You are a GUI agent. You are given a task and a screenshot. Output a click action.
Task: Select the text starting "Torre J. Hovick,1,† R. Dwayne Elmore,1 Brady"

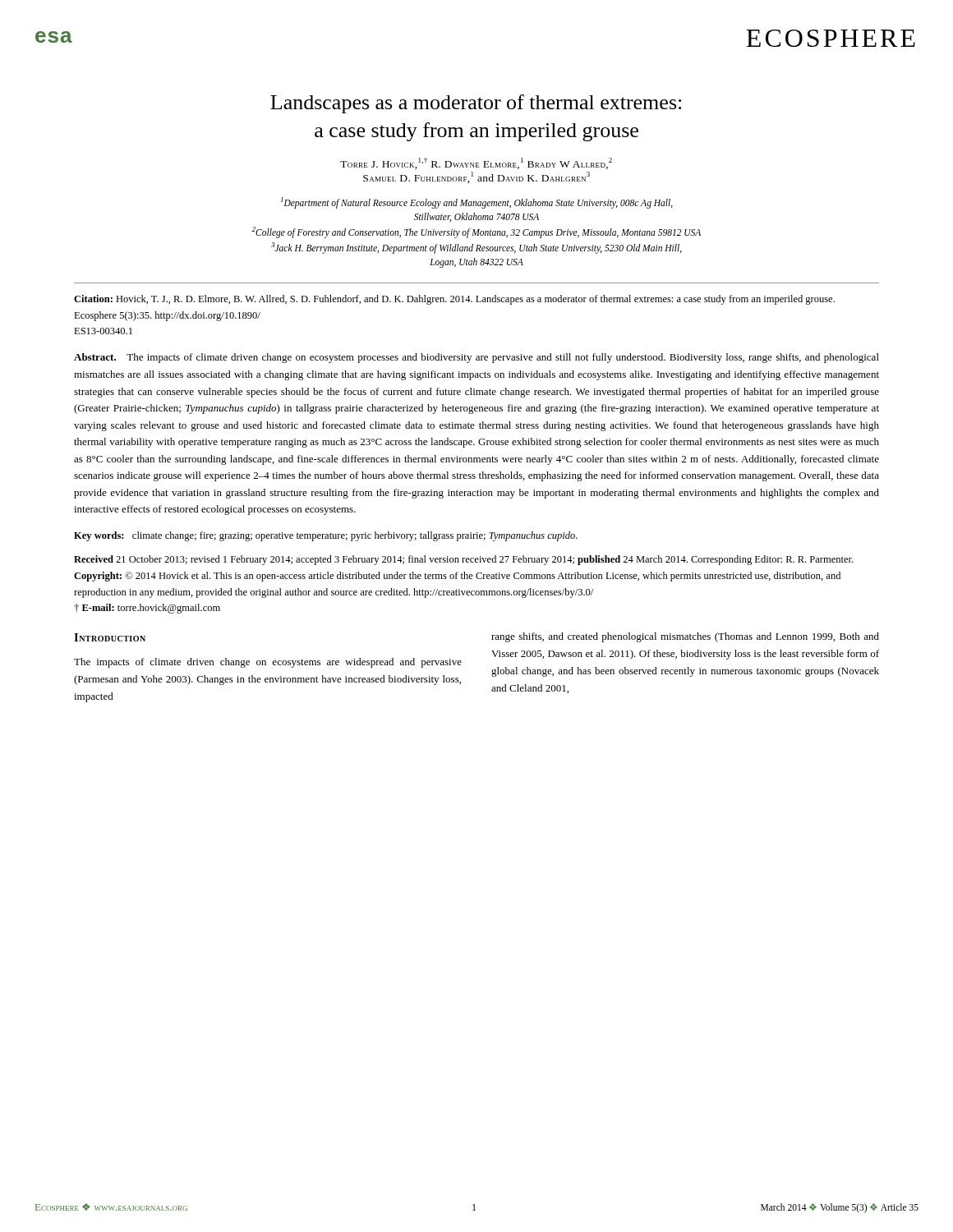(x=476, y=170)
